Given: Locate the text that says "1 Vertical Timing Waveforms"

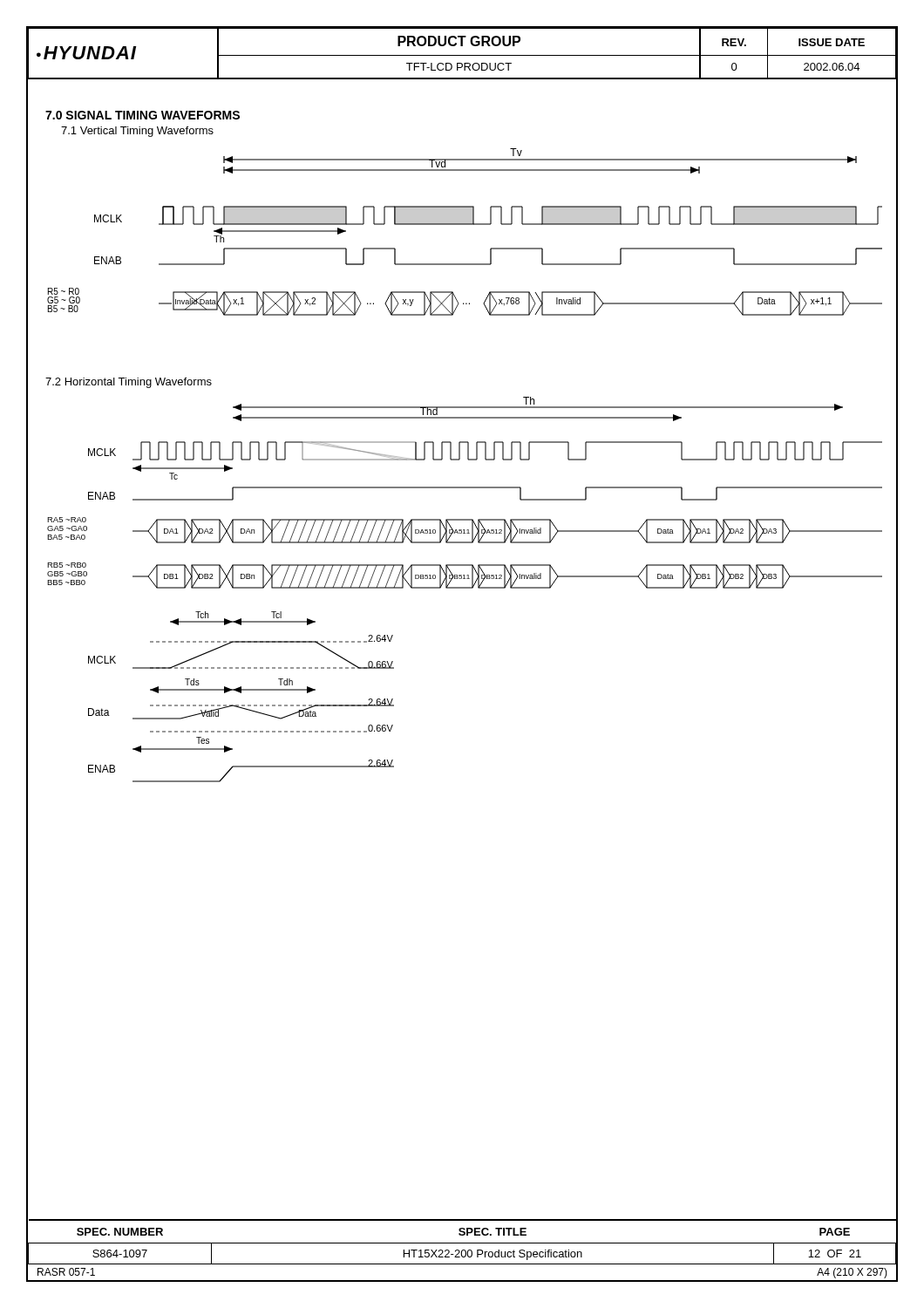Looking at the screenshot, I should 137,130.
